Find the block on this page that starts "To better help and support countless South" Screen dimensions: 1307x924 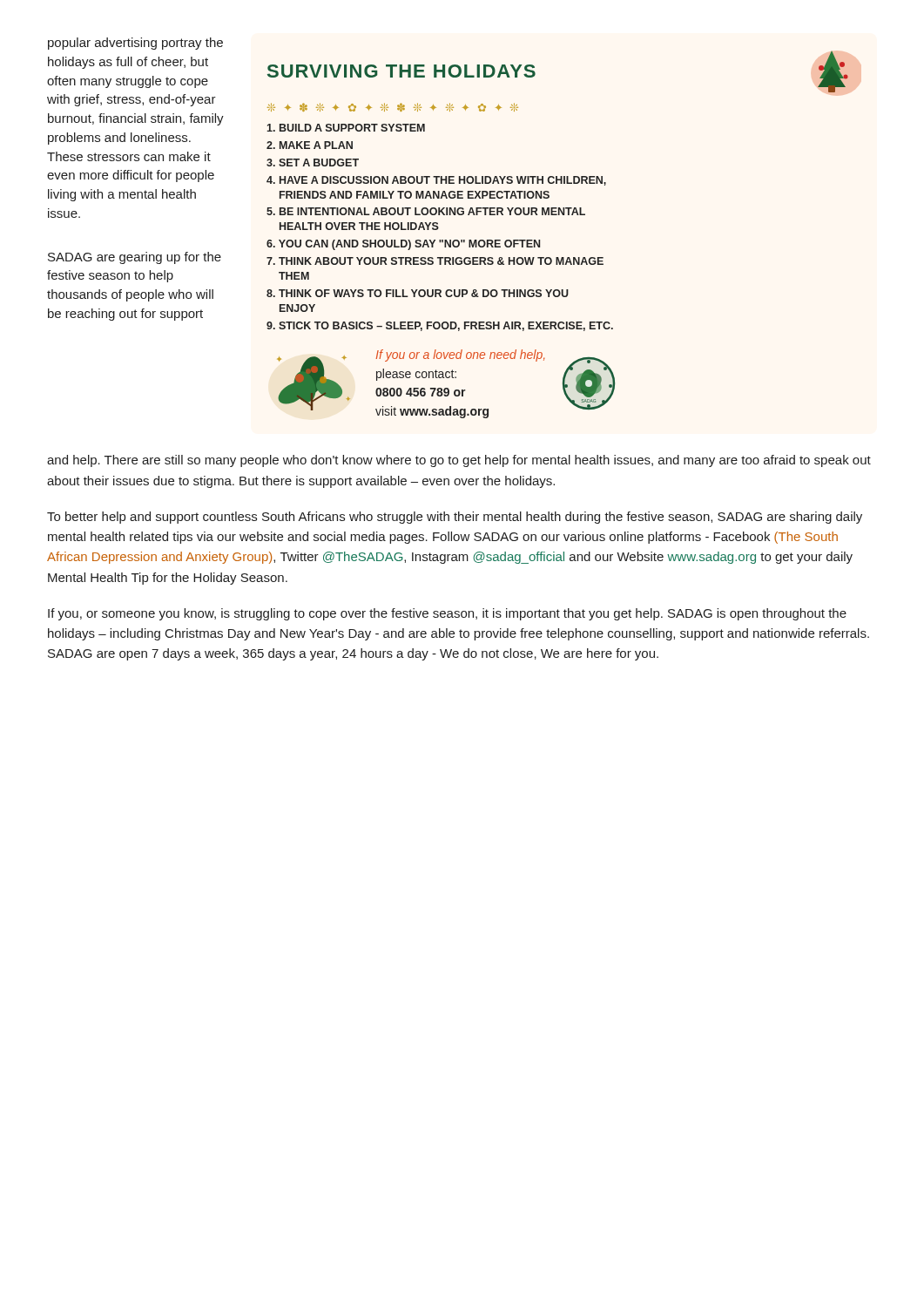click(x=462, y=547)
